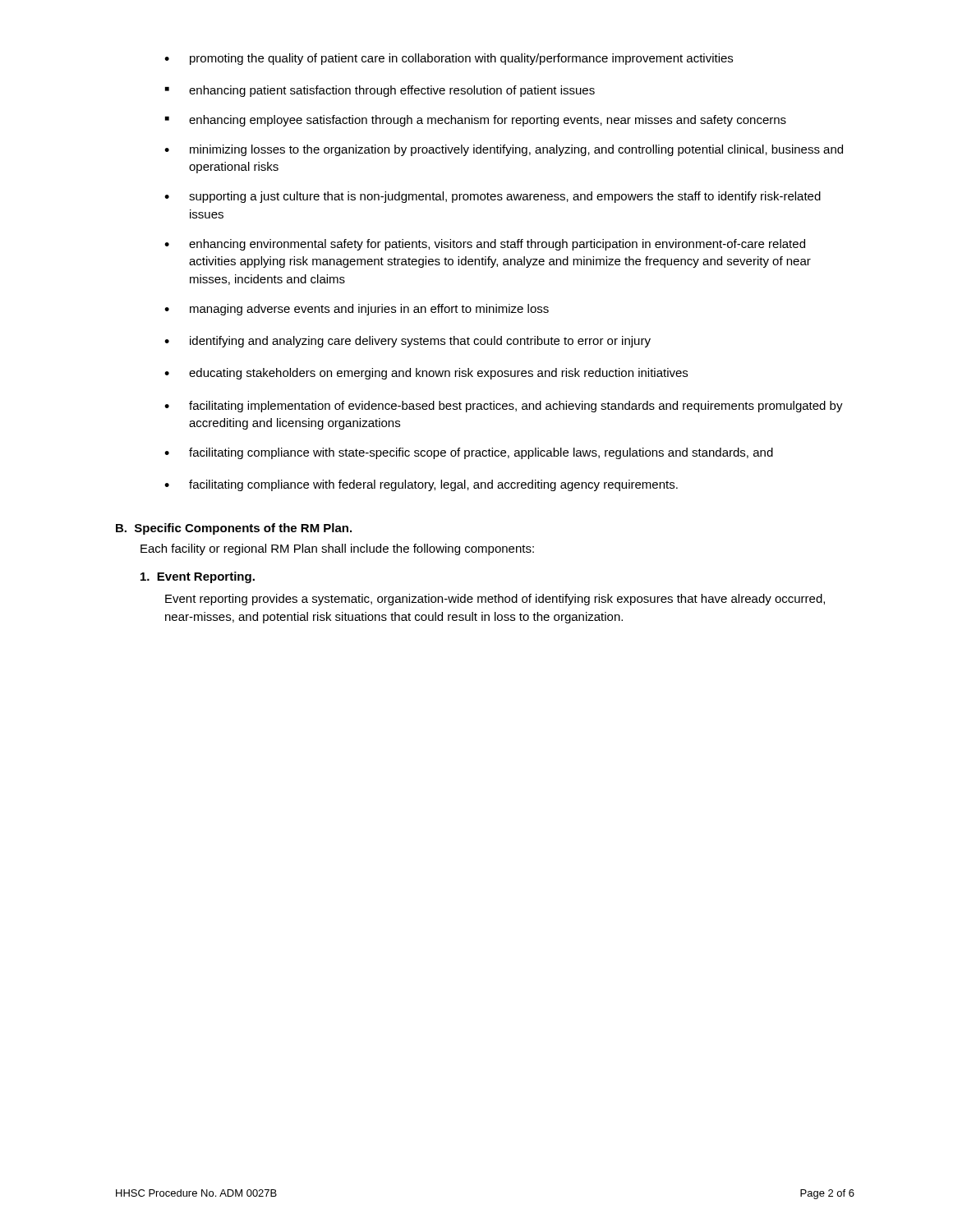
Task: Locate the list item that says "■ enhancing patient satisfaction through effective"
Action: click(509, 90)
